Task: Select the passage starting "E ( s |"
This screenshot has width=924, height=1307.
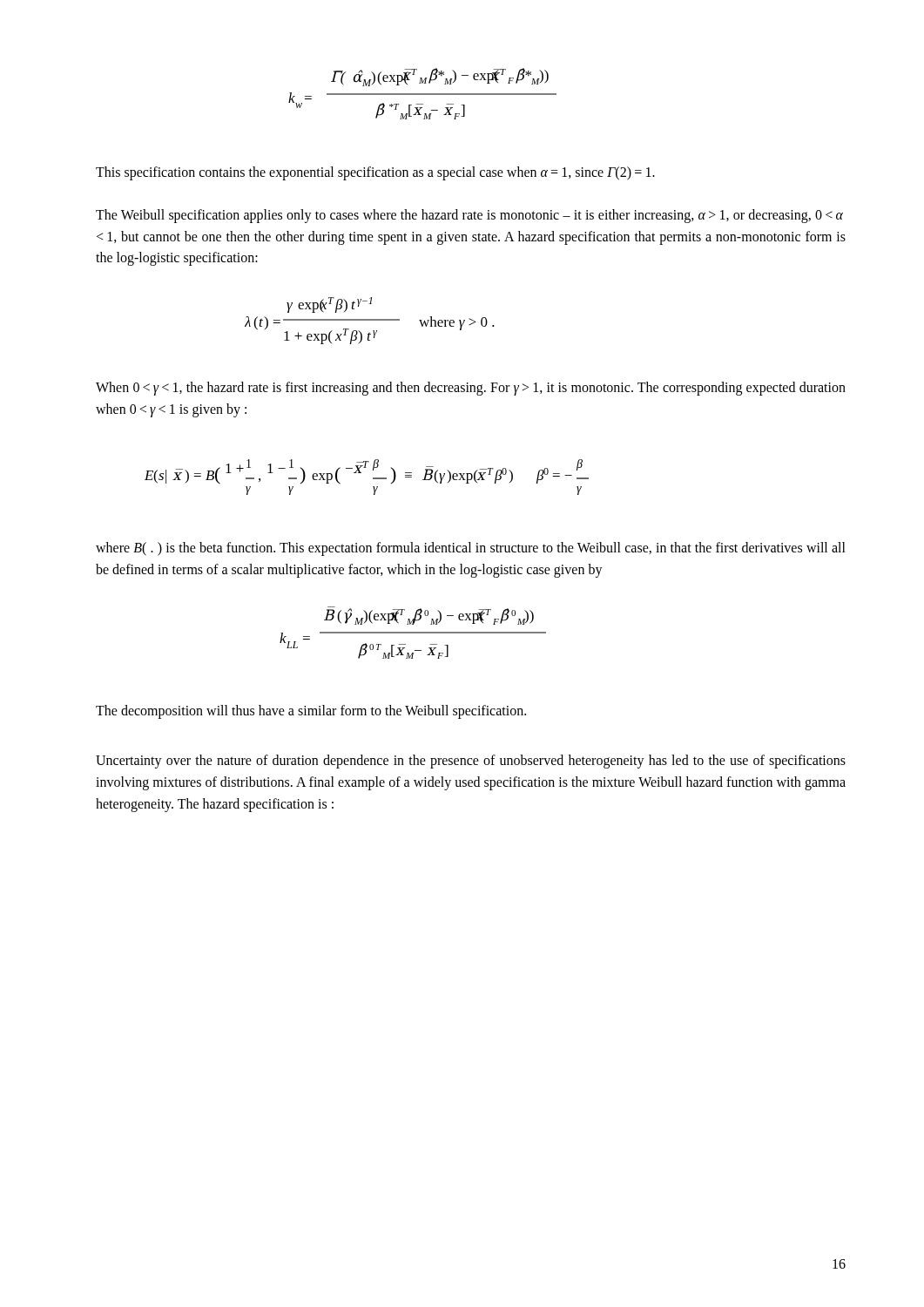Action: (471, 476)
